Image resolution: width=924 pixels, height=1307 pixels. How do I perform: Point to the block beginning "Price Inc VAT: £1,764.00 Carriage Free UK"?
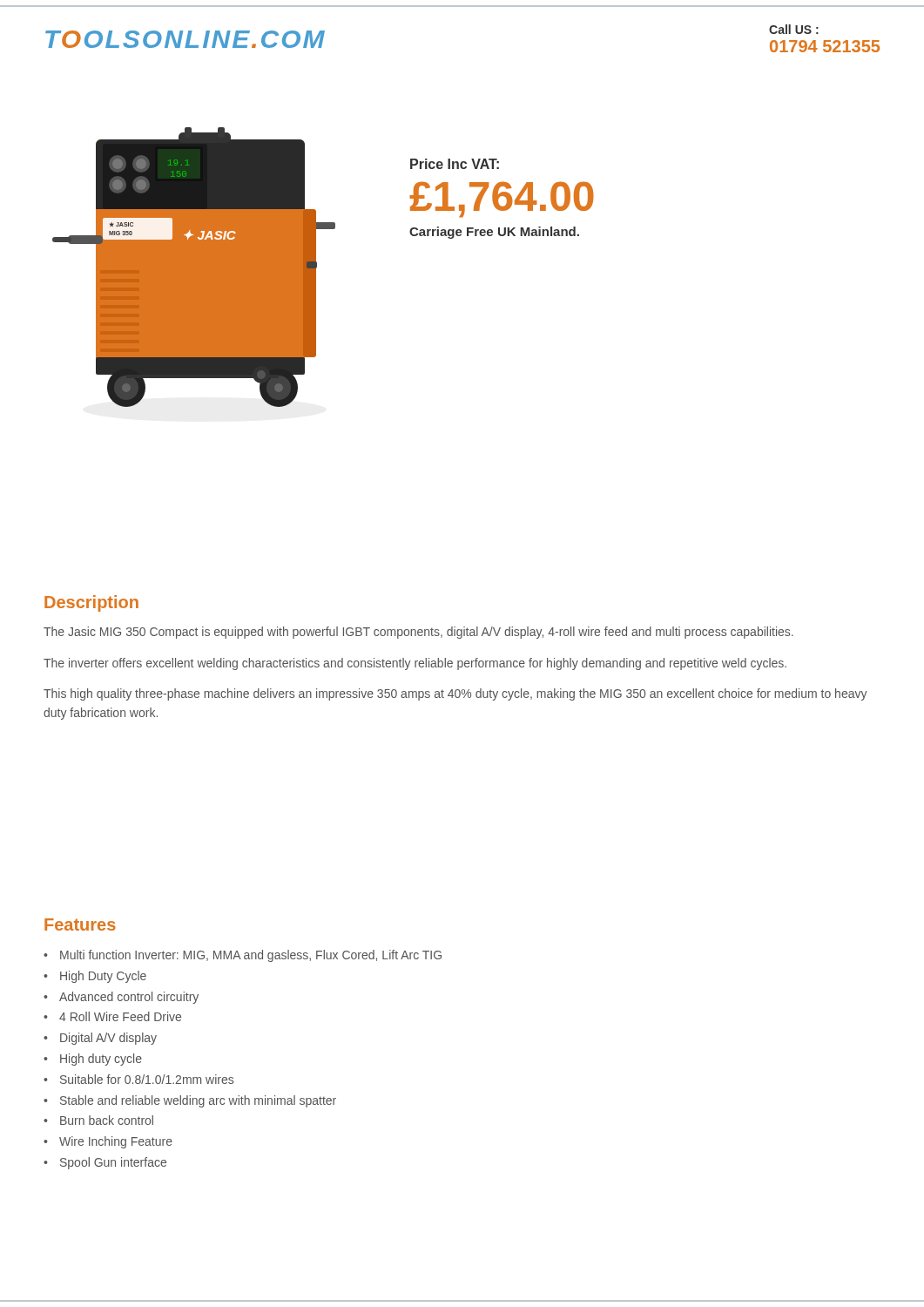(x=502, y=198)
